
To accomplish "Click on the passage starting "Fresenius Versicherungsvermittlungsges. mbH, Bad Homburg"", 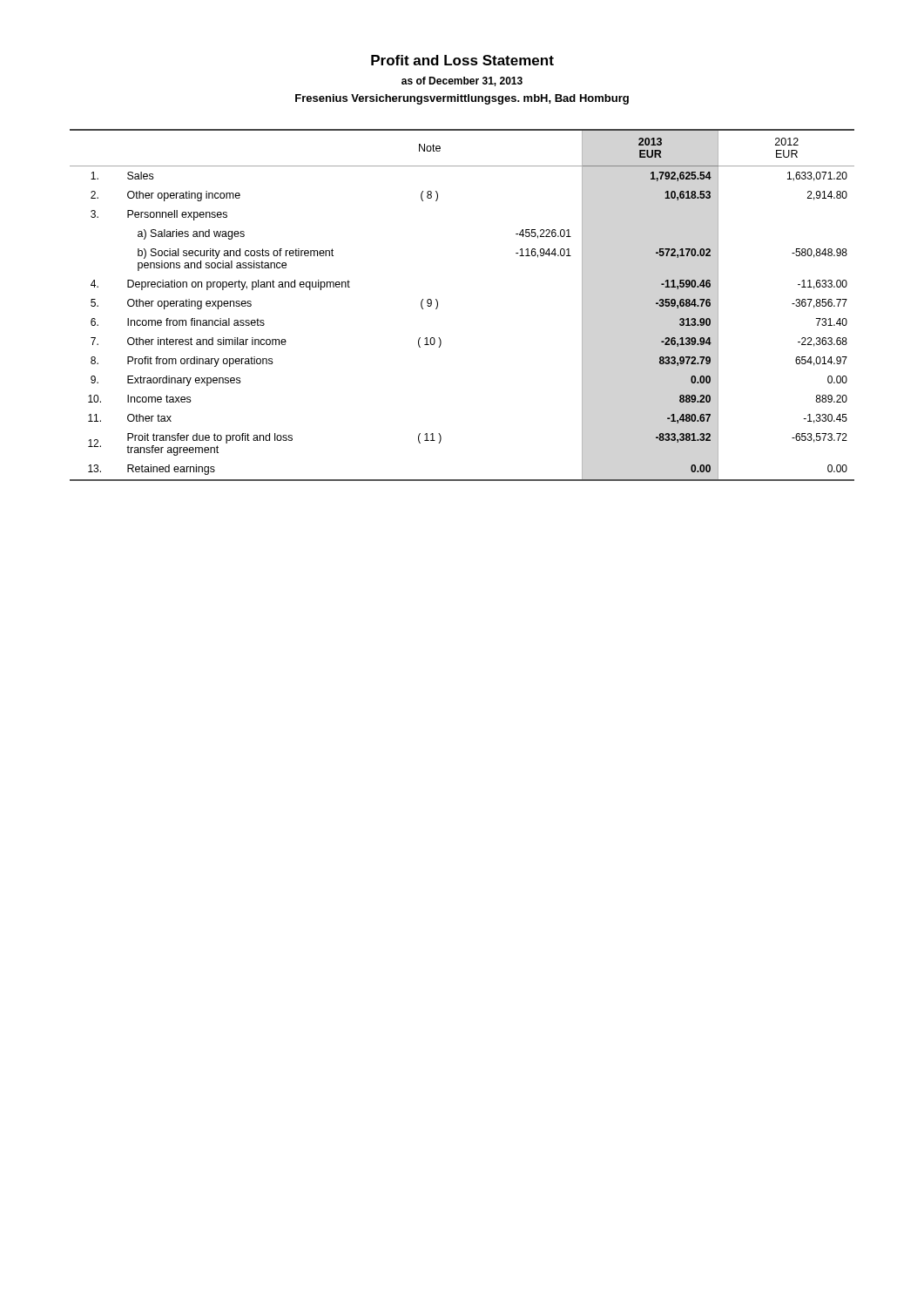I will (462, 98).
